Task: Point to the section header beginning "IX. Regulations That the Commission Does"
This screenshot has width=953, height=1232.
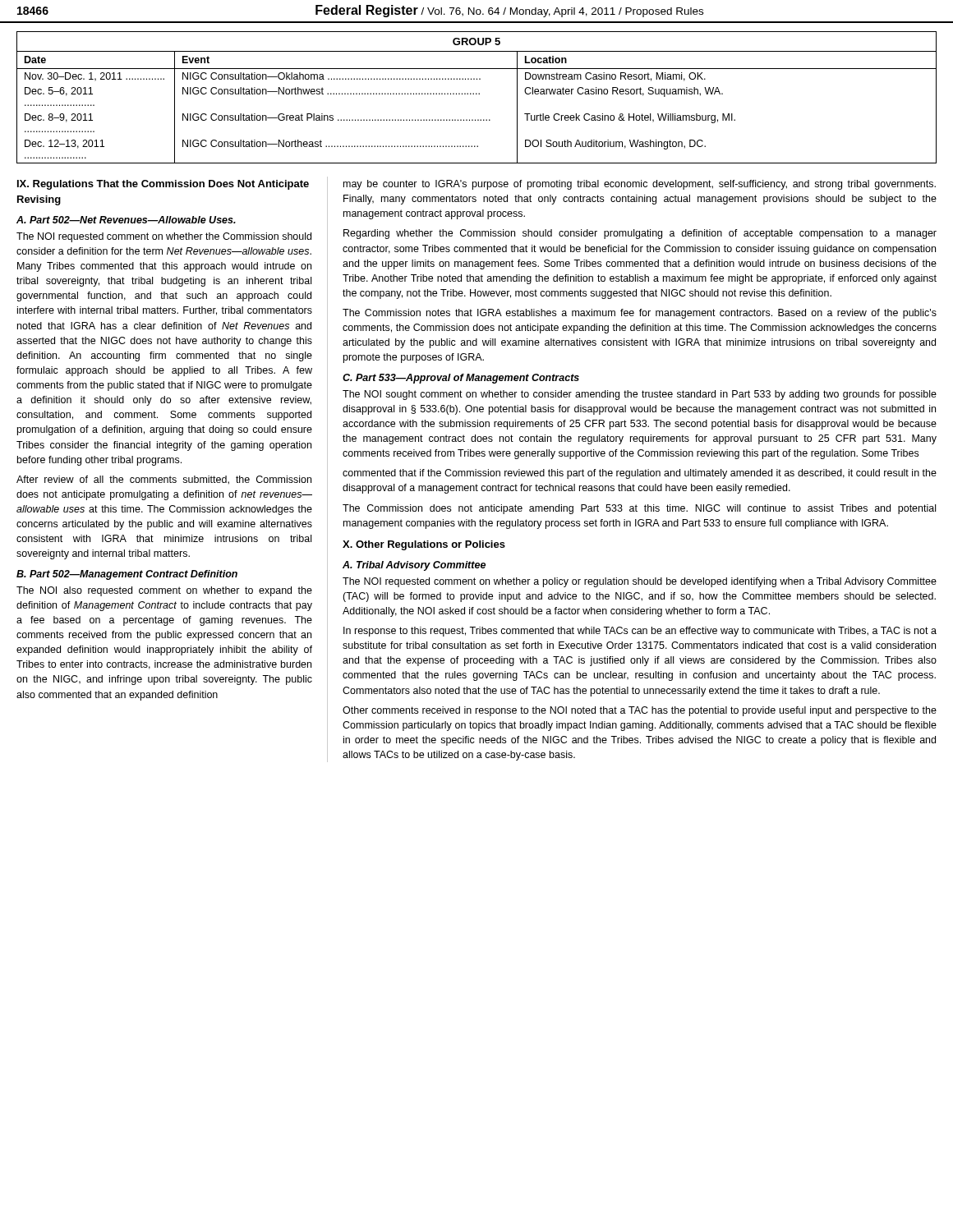Action: 163,191
